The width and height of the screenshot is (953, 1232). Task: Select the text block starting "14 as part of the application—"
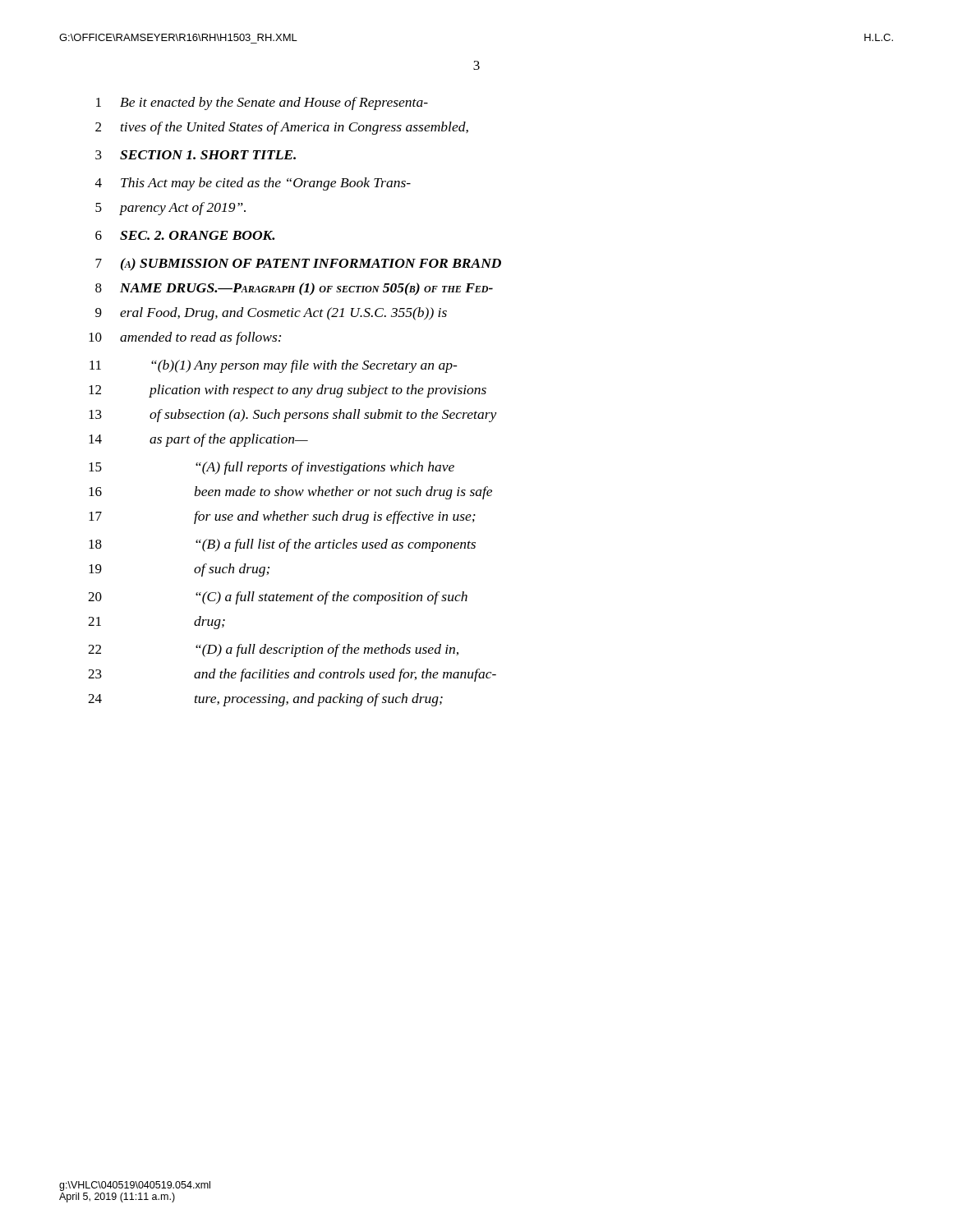point(198,440)
